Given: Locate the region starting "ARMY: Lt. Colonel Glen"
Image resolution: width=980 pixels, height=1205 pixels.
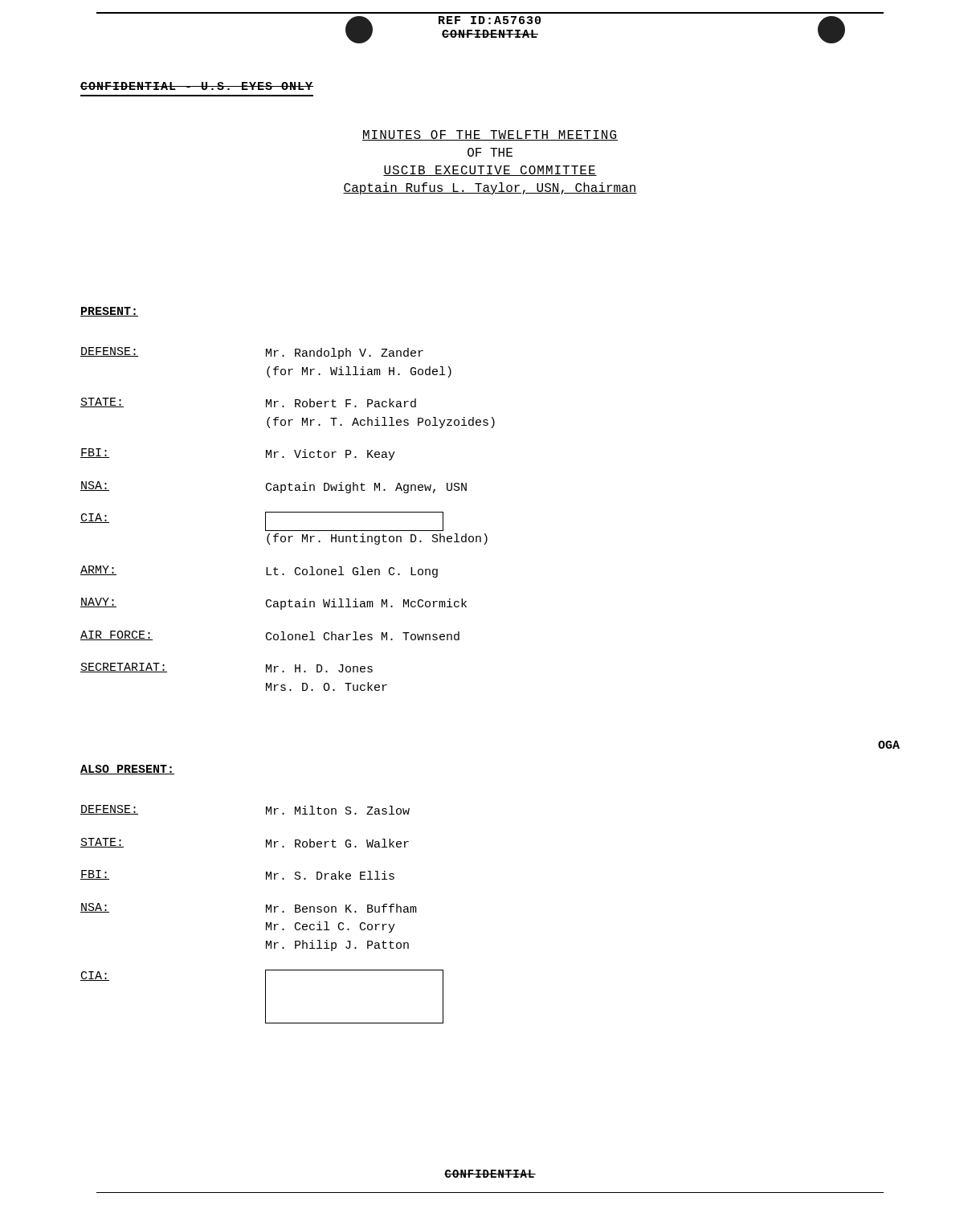Looking at the screenshot, I should (x=260, y=573).
